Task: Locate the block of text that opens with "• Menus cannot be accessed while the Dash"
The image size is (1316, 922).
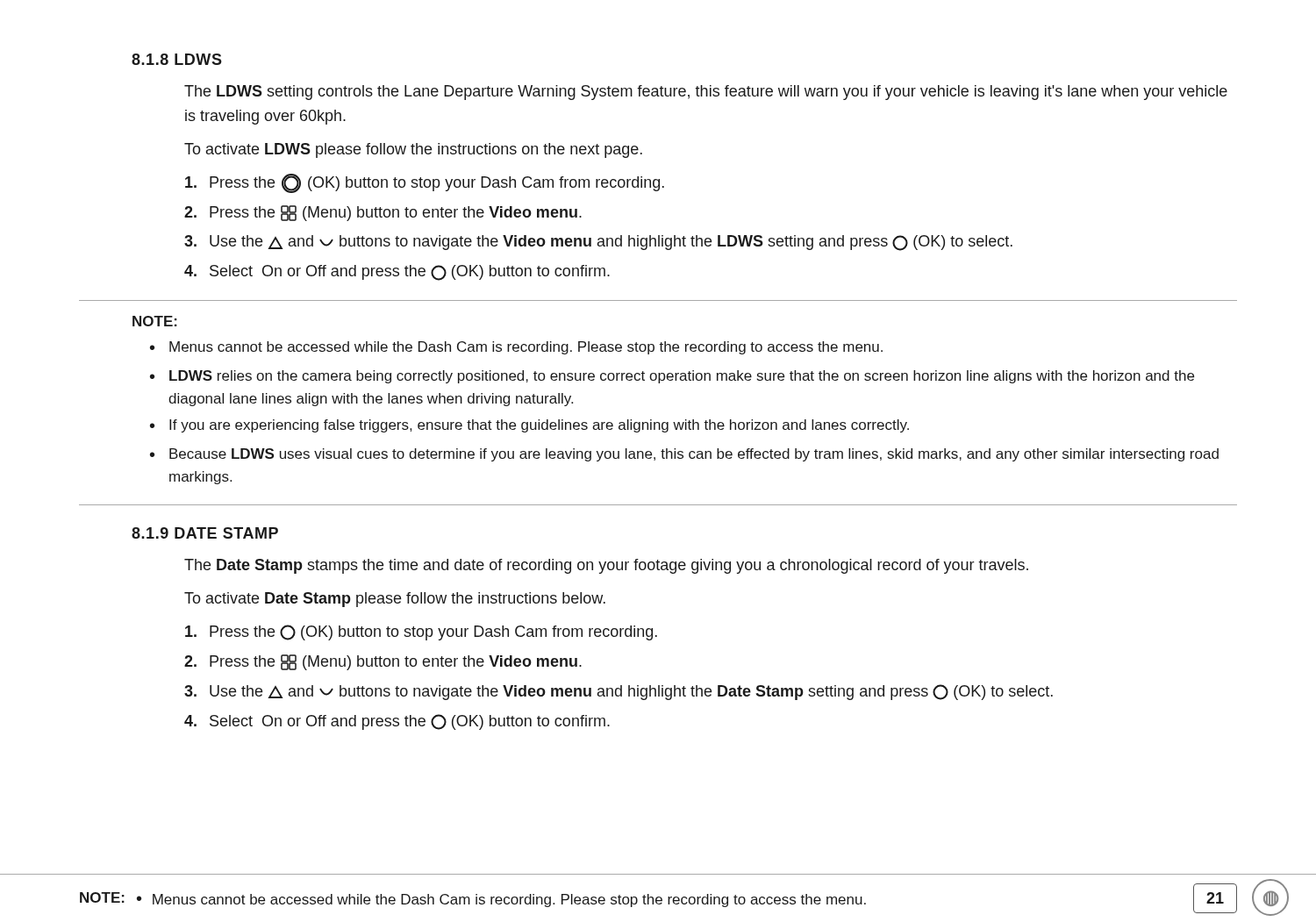Action: [693, 348]
